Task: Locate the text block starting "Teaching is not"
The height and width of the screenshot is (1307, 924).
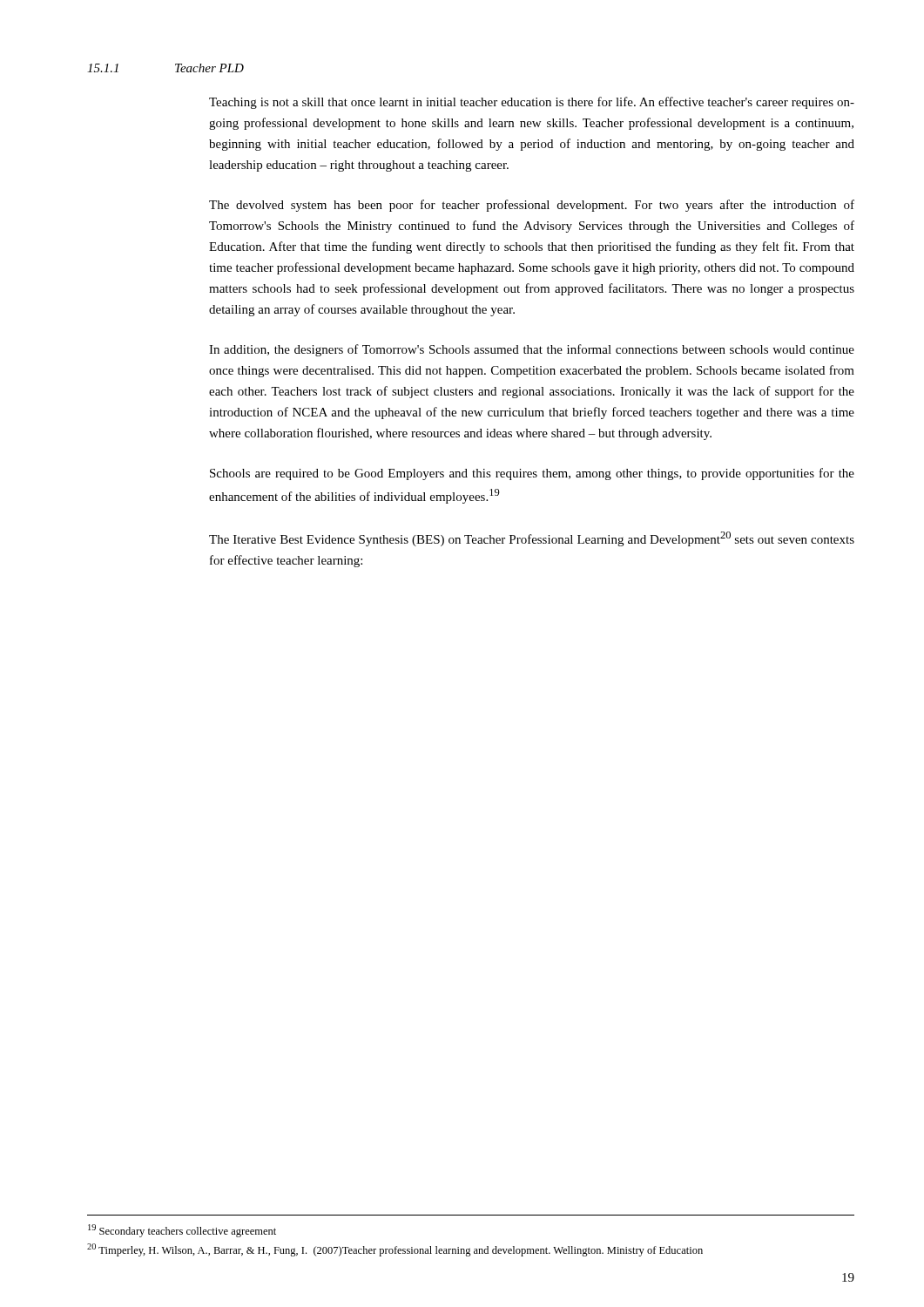Action: click(x=532, y=133)
